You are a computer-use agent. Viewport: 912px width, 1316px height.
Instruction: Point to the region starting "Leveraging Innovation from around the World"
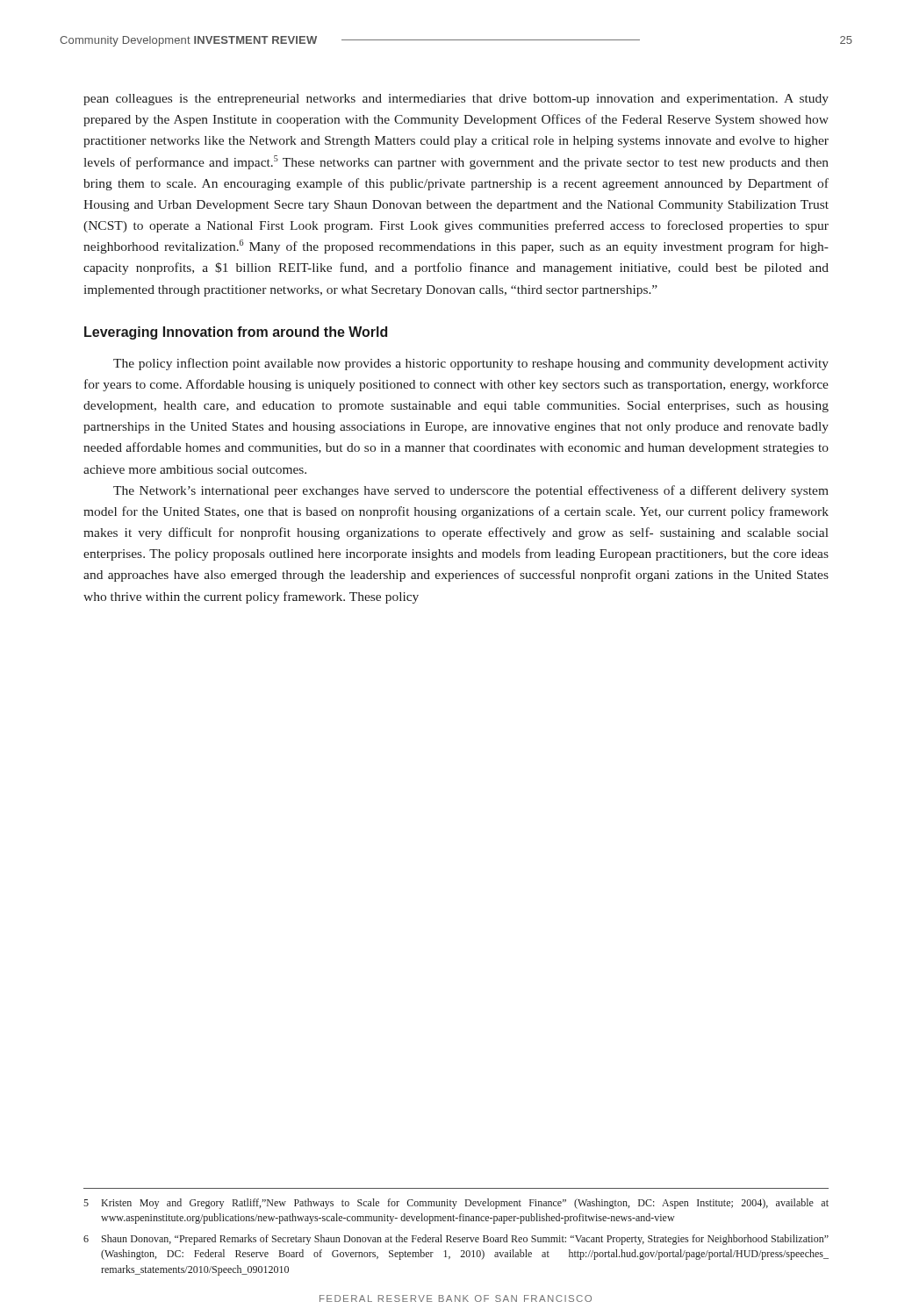tap(236, 332)
